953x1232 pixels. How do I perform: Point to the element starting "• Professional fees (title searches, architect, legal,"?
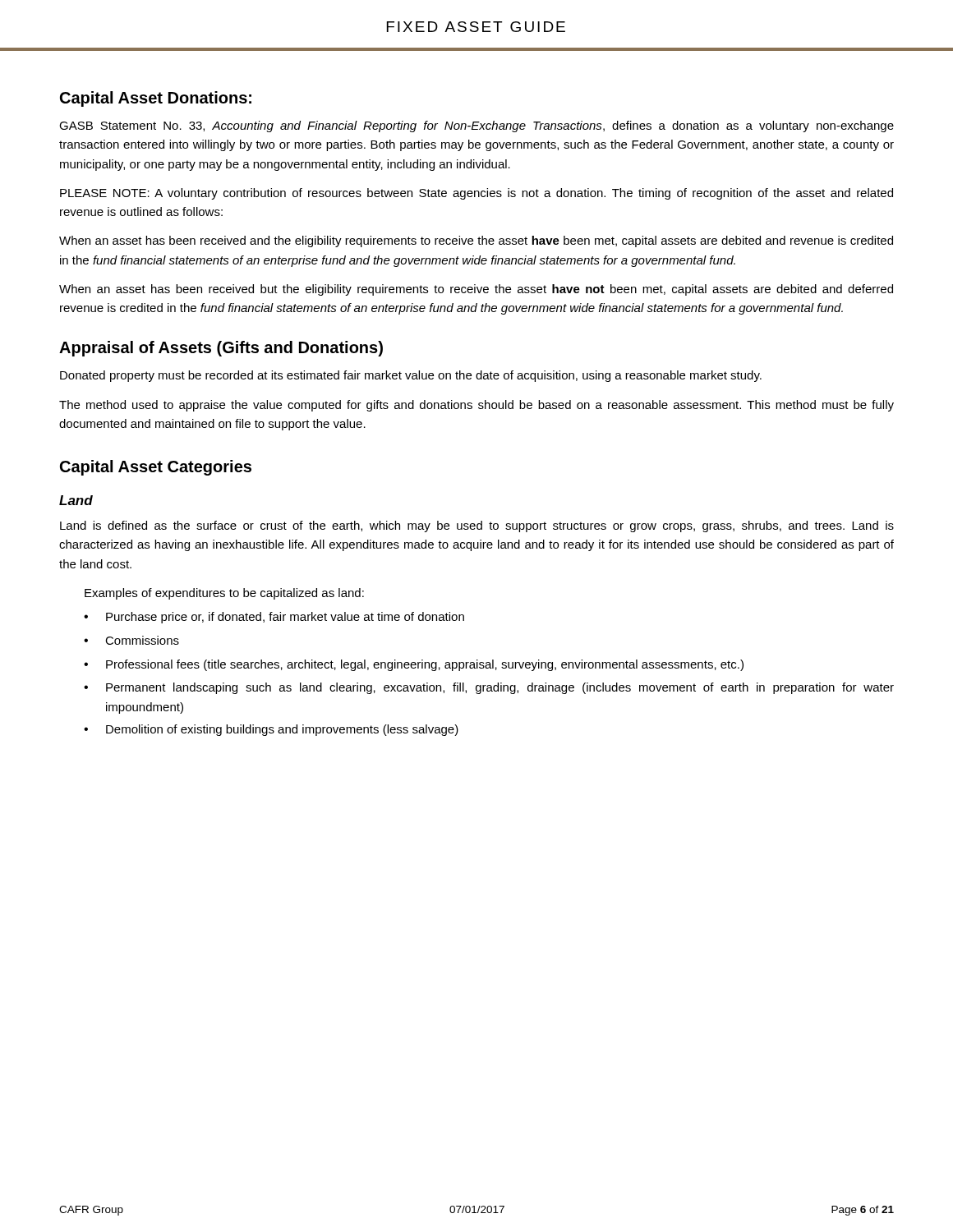click(489, 664)
